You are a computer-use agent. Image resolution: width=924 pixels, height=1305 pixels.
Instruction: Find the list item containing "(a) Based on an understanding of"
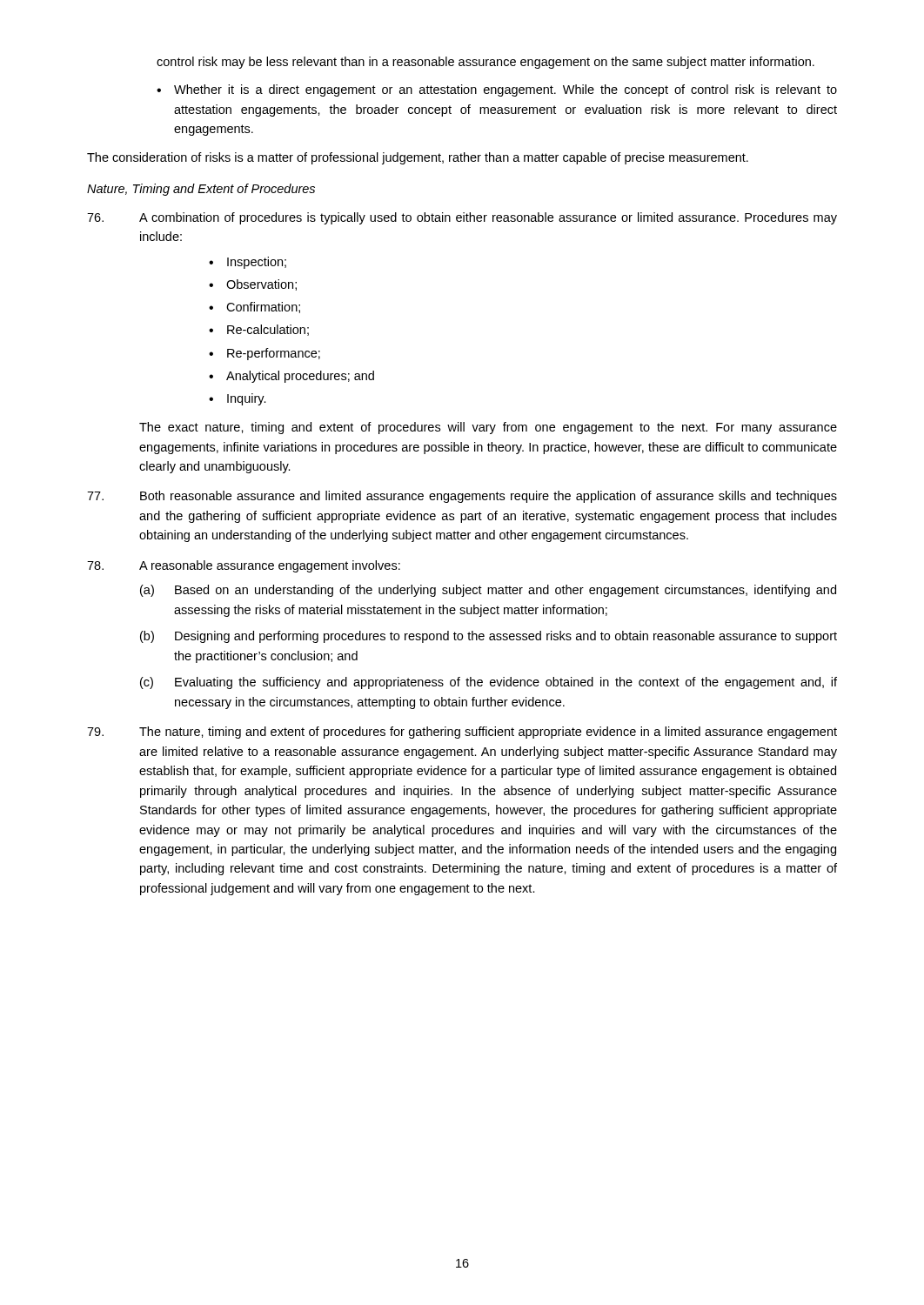(488, 600)
